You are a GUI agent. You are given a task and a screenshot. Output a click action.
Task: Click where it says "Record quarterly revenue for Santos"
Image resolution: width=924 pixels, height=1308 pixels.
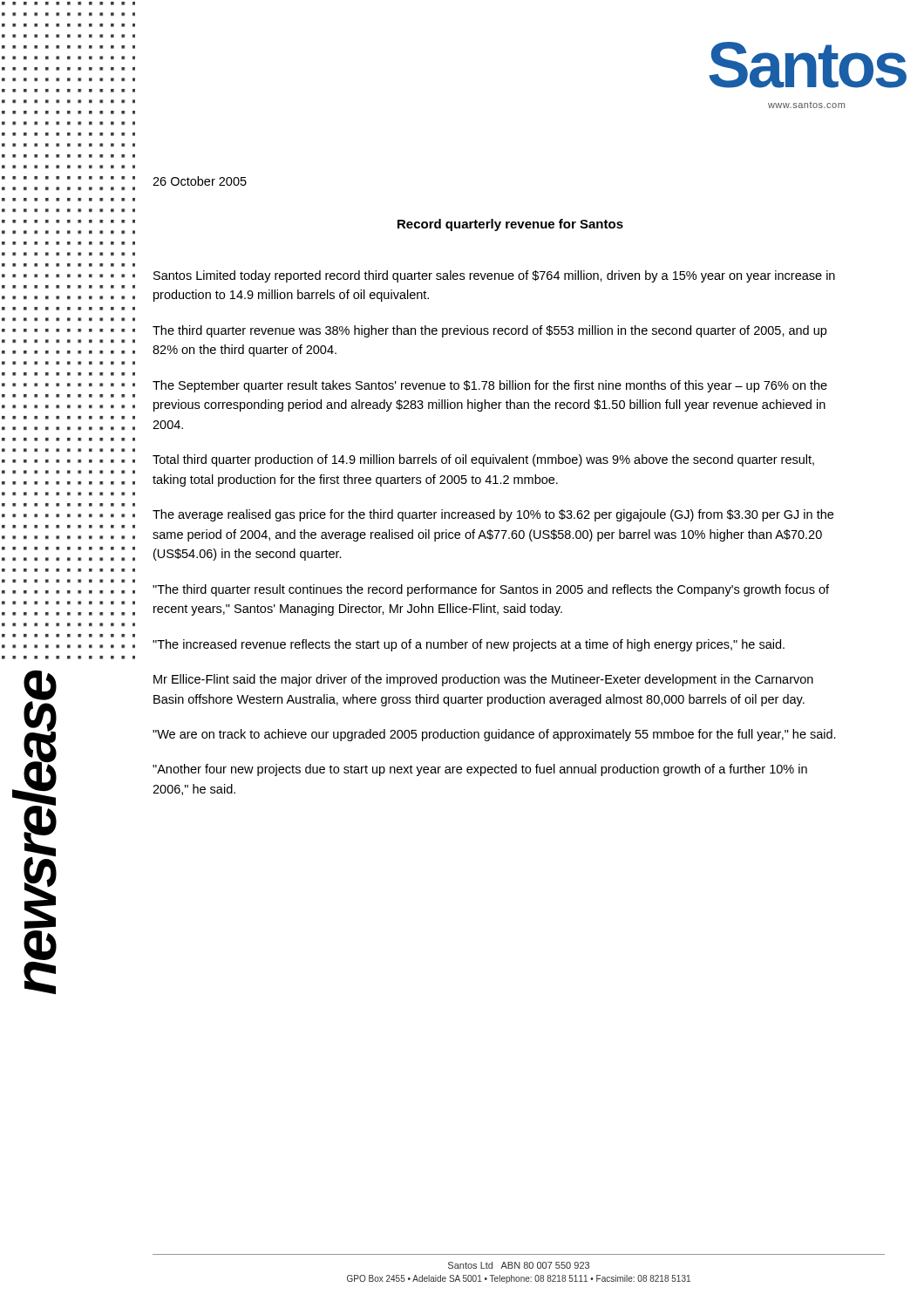click(x=510, y=224)
